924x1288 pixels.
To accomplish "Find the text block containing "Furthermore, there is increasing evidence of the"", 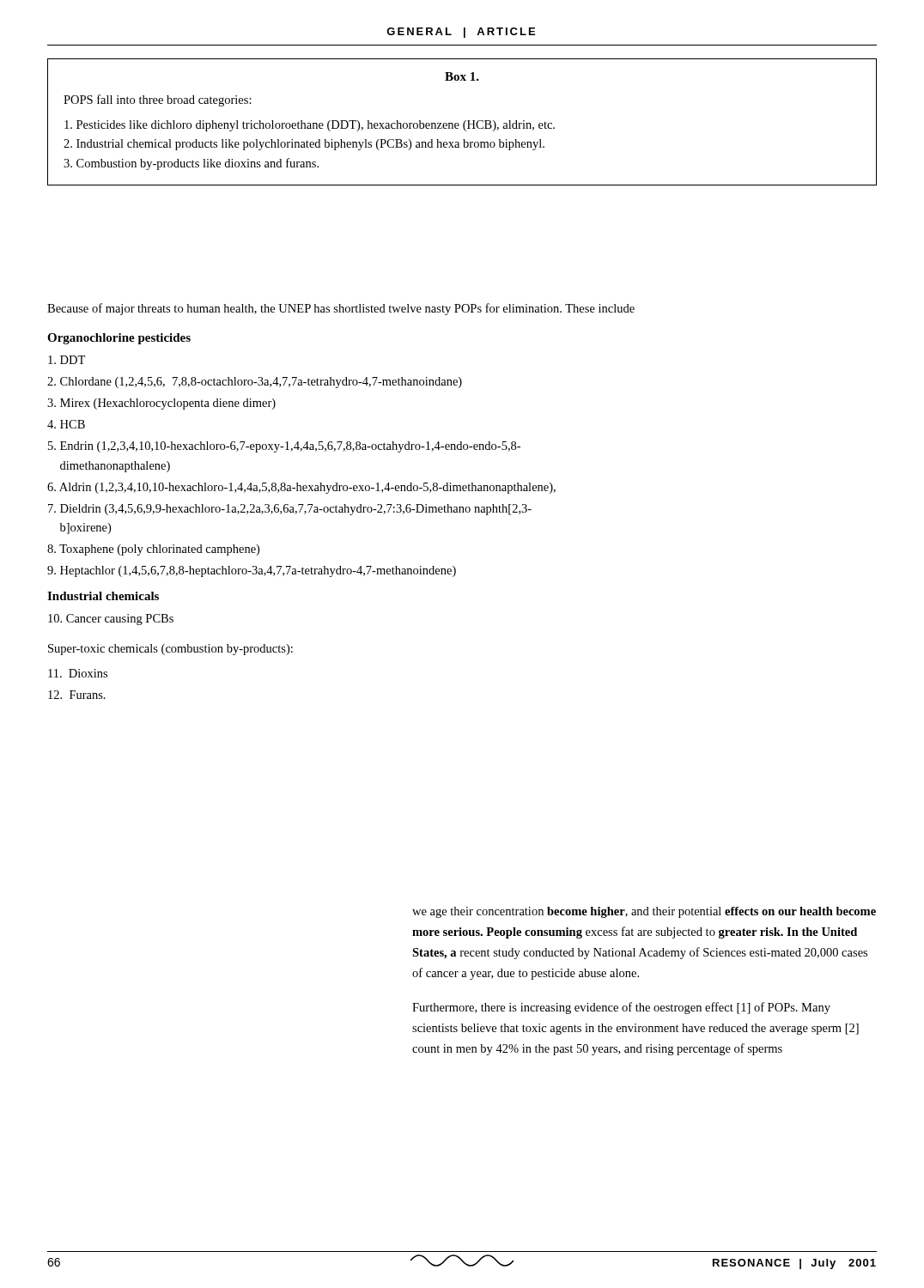I will [x=636, y=1028].
